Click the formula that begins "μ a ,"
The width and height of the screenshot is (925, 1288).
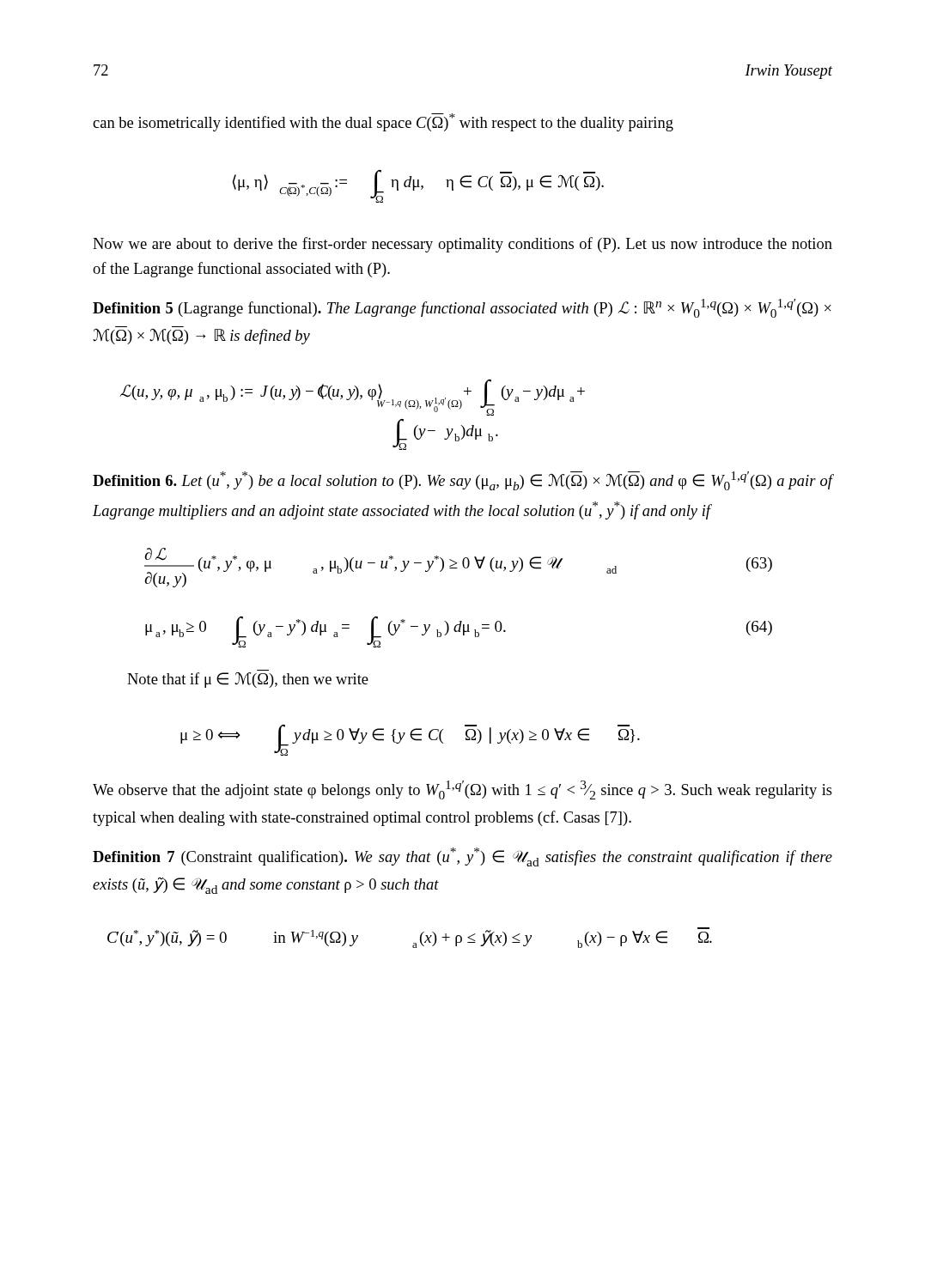coord(458,628)
